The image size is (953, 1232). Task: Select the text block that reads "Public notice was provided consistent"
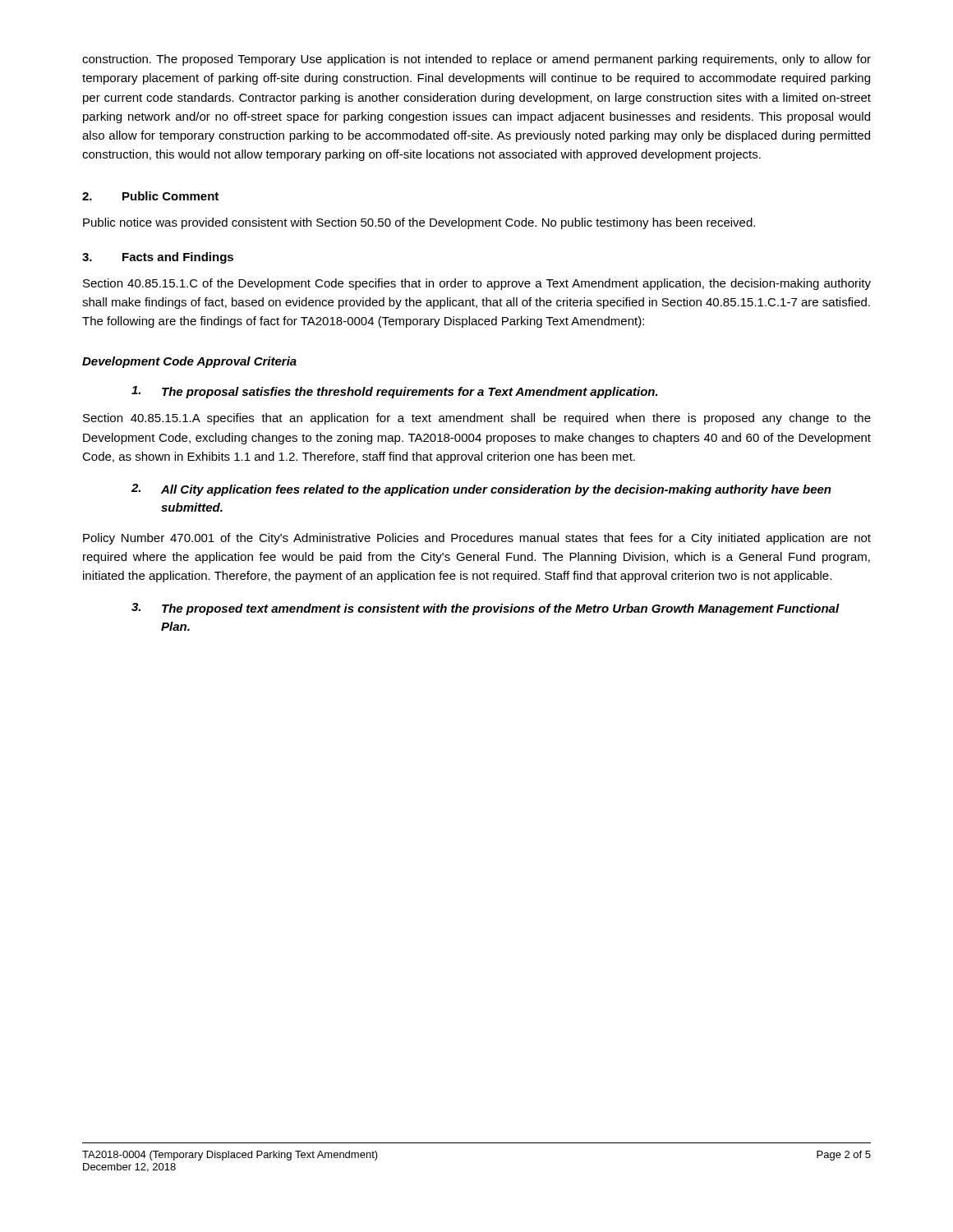coord(419,222)
